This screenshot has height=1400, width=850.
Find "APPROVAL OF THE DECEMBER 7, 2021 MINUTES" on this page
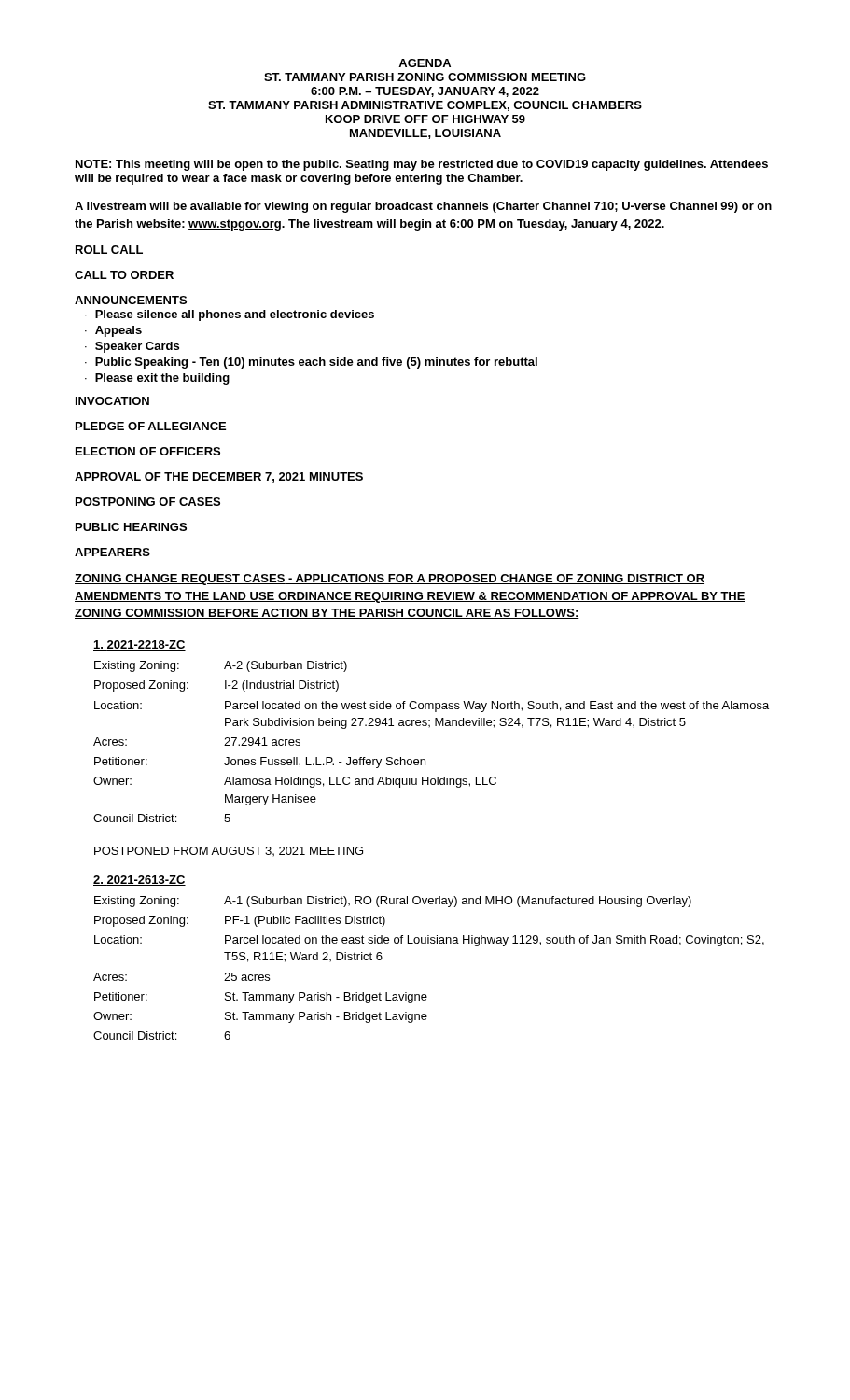coord(219,476)
